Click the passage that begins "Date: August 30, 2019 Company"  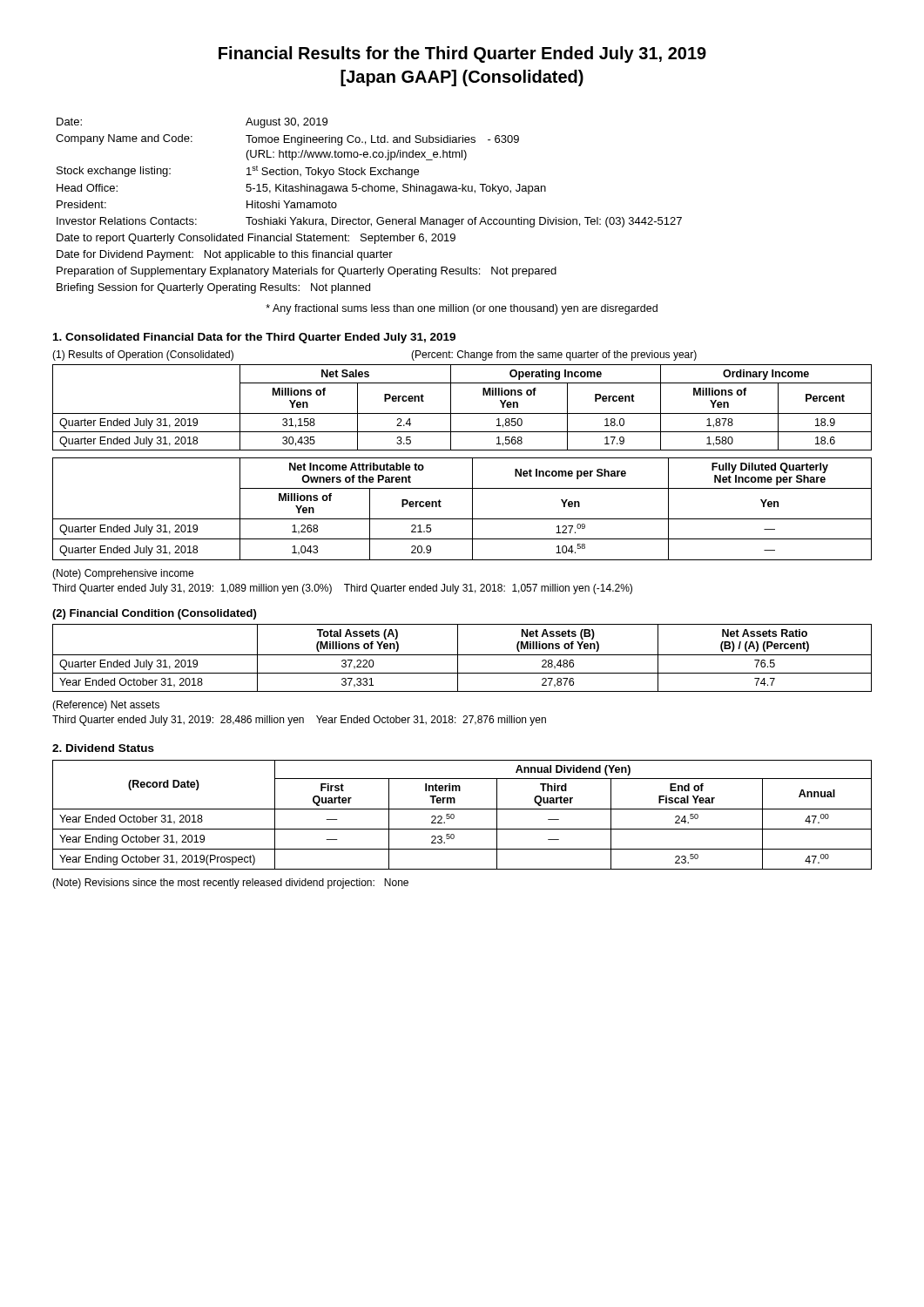click(x=68, y=122)
